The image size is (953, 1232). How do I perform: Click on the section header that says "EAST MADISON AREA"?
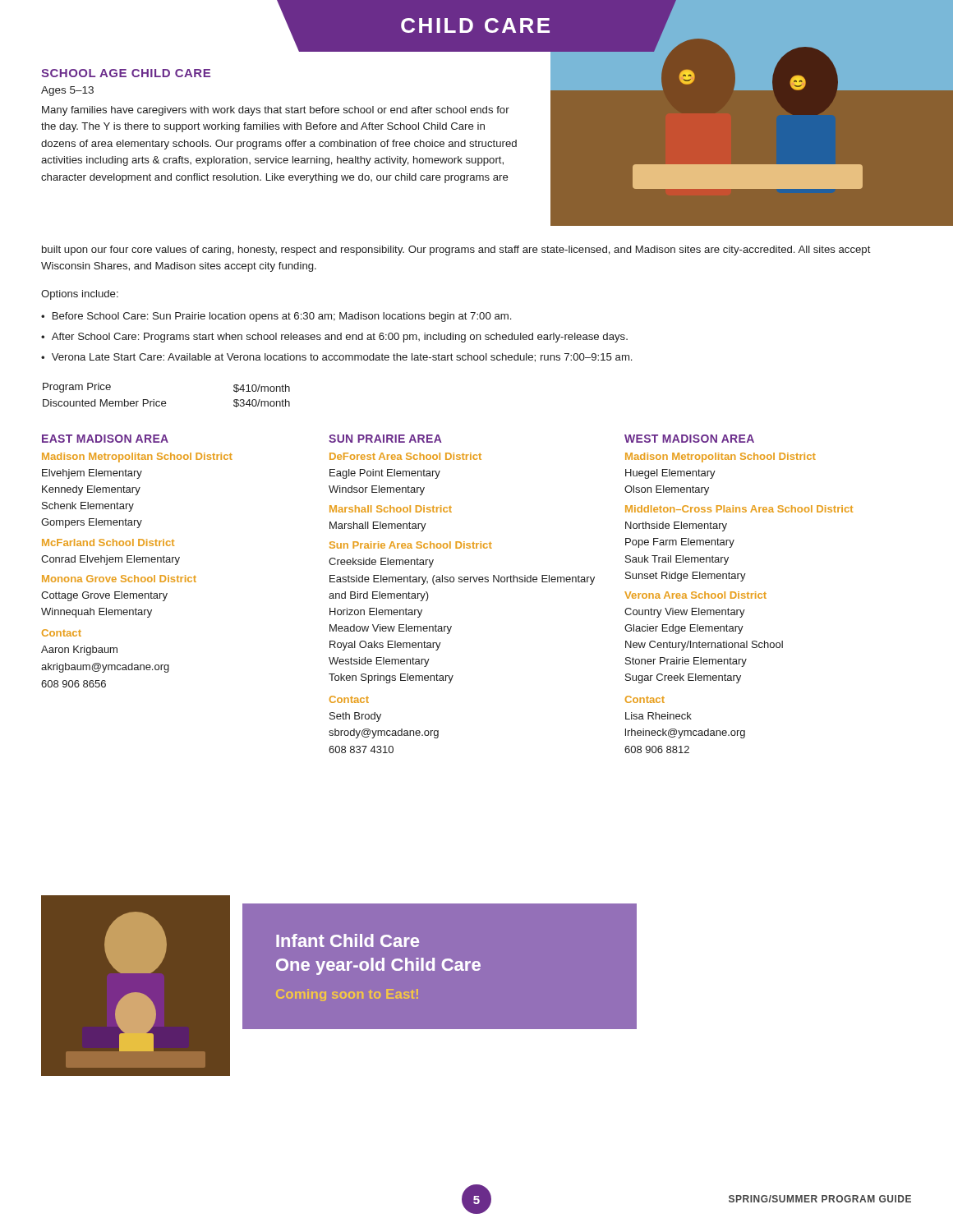pos(105,439)
